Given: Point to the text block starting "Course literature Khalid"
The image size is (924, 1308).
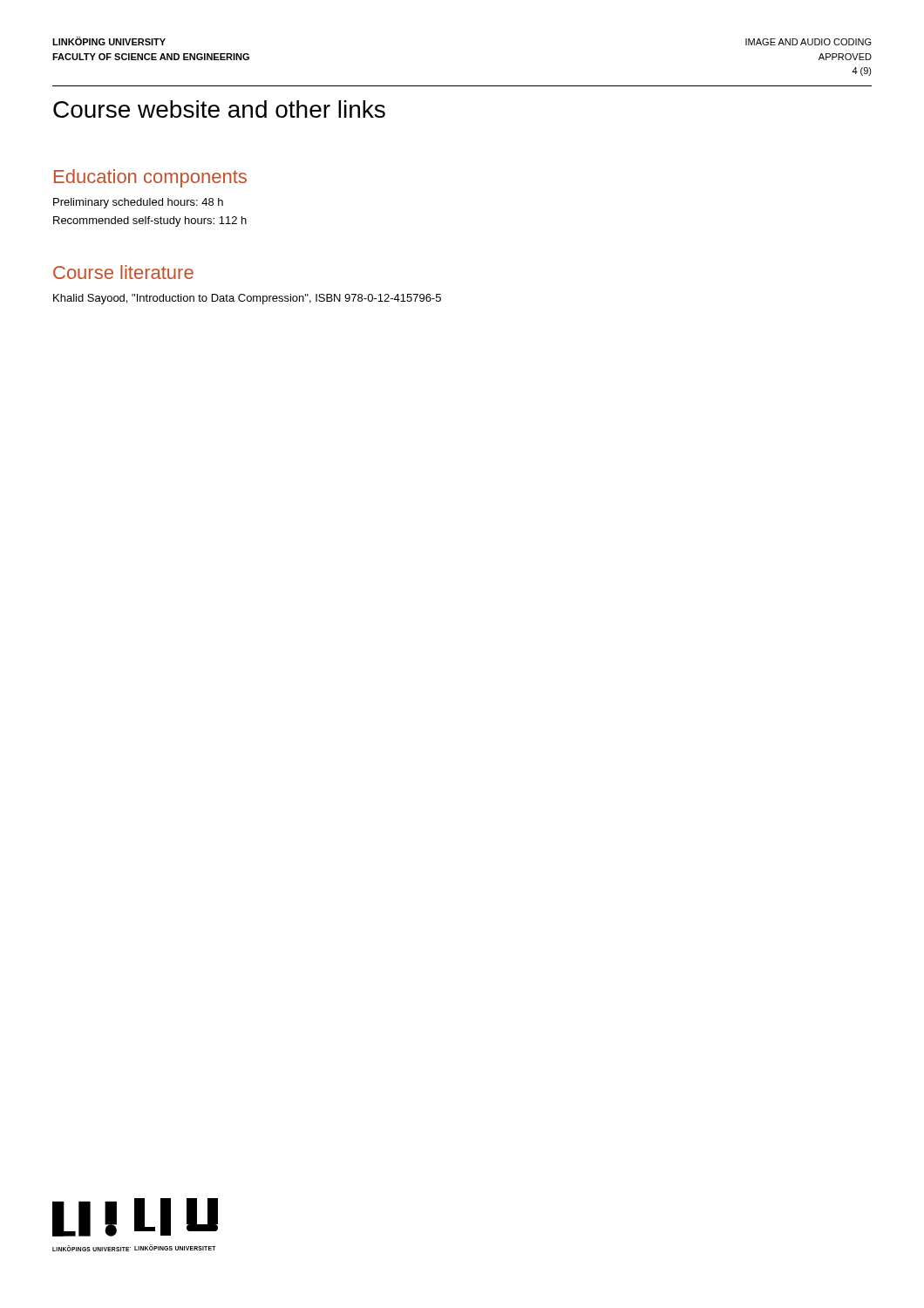Looking at the screenshot, I should [247, 285].
